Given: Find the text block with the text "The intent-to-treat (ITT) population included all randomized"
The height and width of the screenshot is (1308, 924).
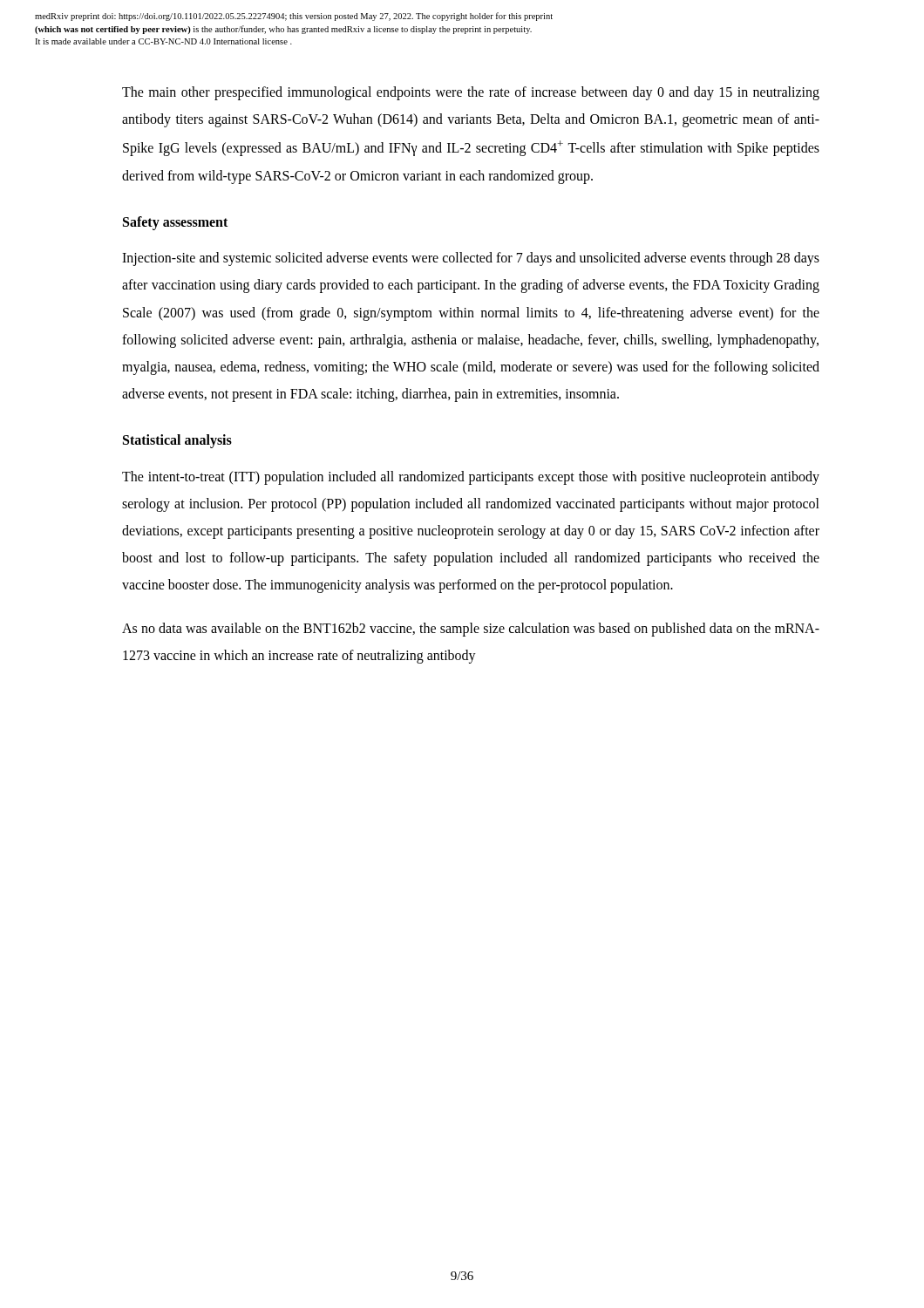Looking at the screenshot, I should [471, 531].
